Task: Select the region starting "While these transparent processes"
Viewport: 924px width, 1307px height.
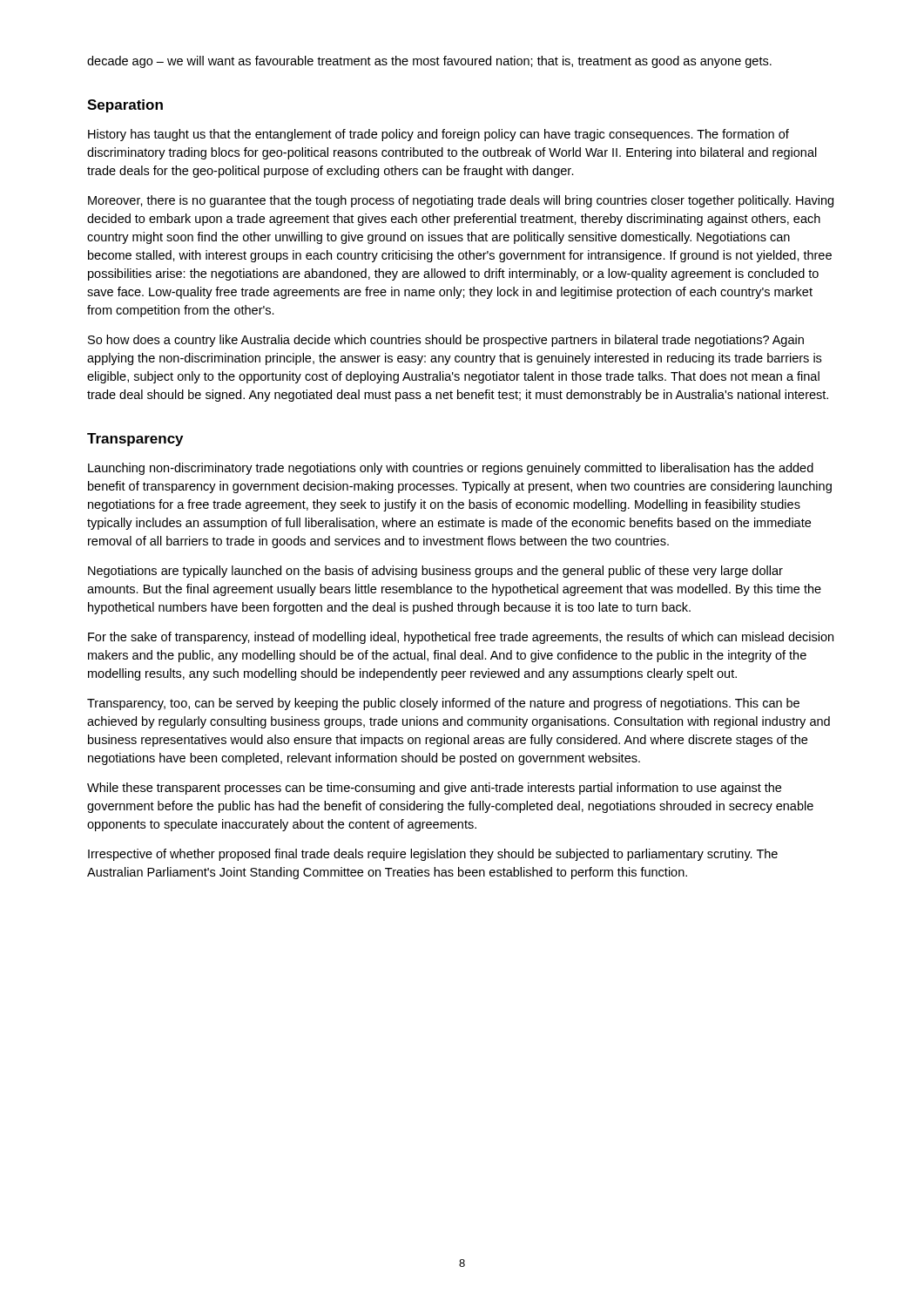Action: pyautogui.click(x=462, y=806)
